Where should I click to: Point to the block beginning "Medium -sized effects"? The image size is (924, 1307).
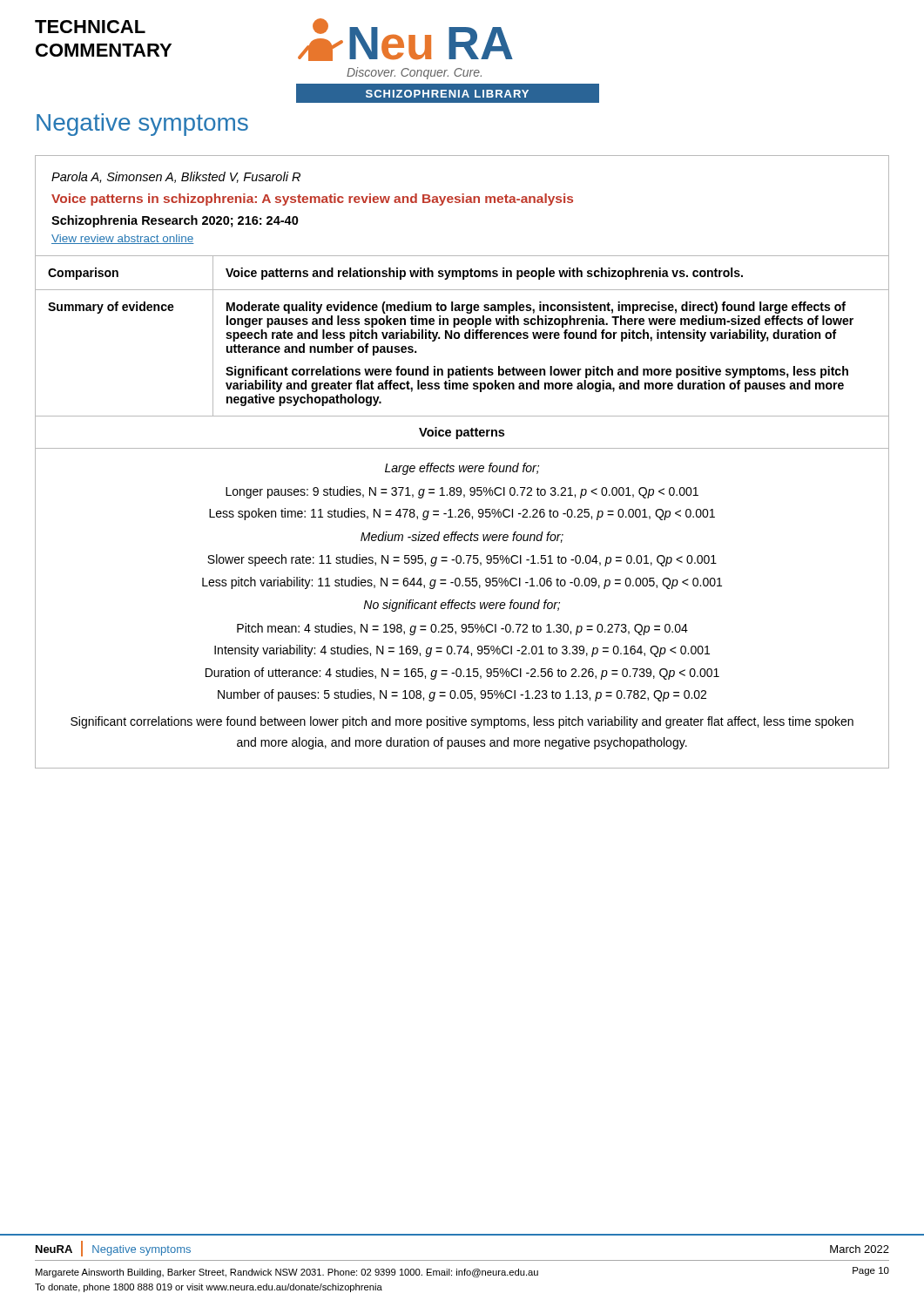[462, 536]
